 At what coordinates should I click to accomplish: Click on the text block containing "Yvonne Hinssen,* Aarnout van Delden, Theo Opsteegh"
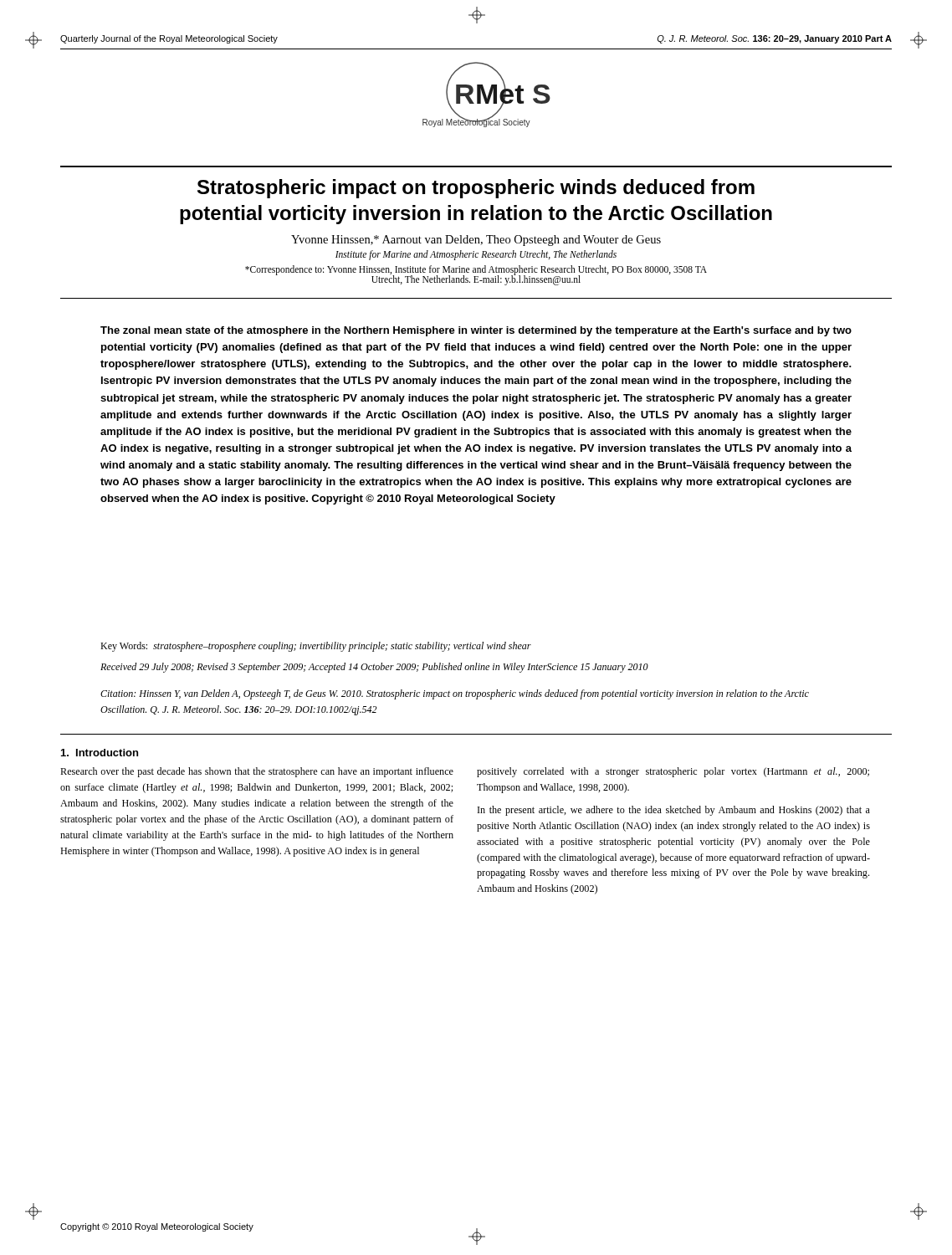(x=476, y=239)
